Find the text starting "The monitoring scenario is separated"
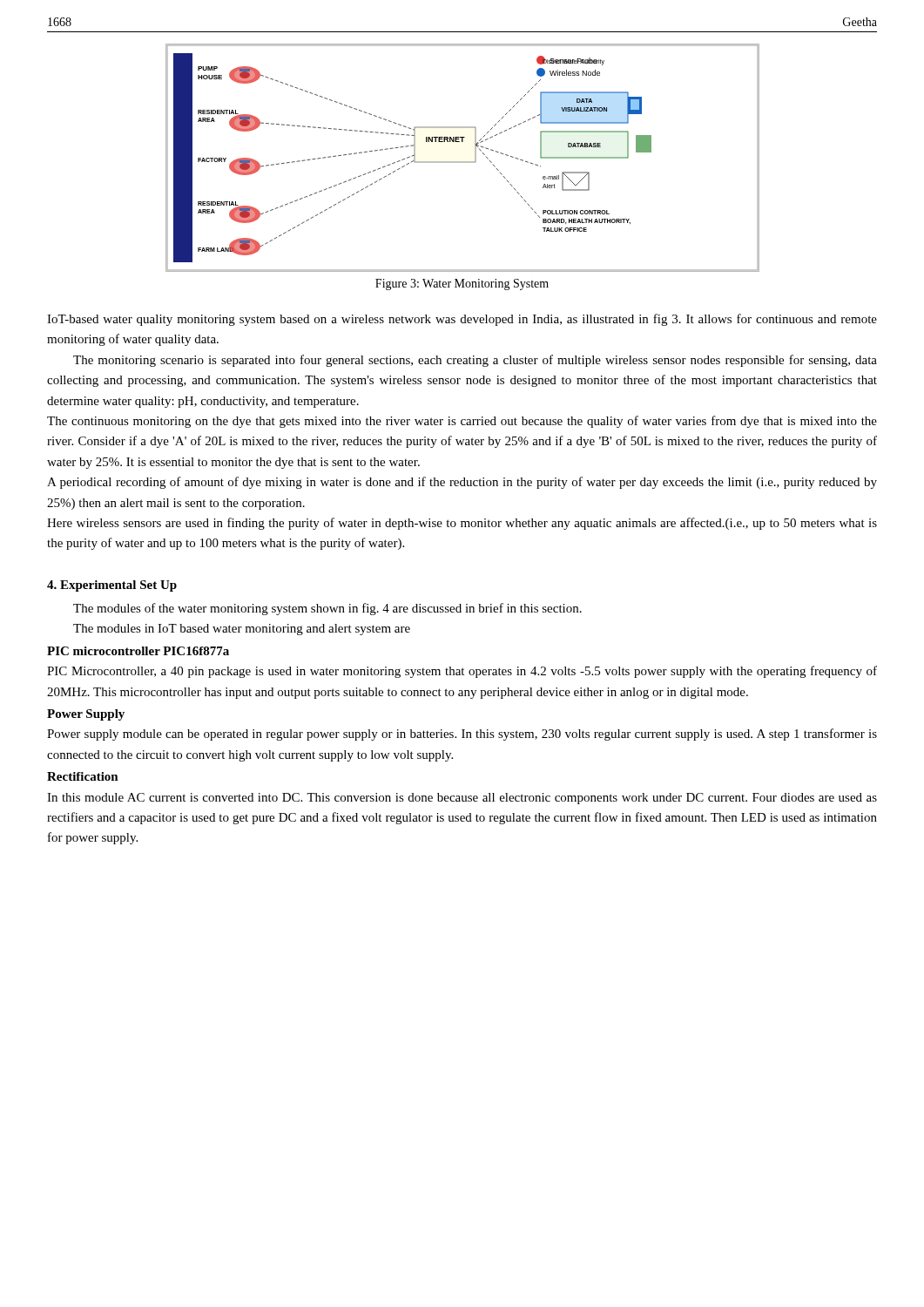924x1307 pixels. tap(462, 380)
